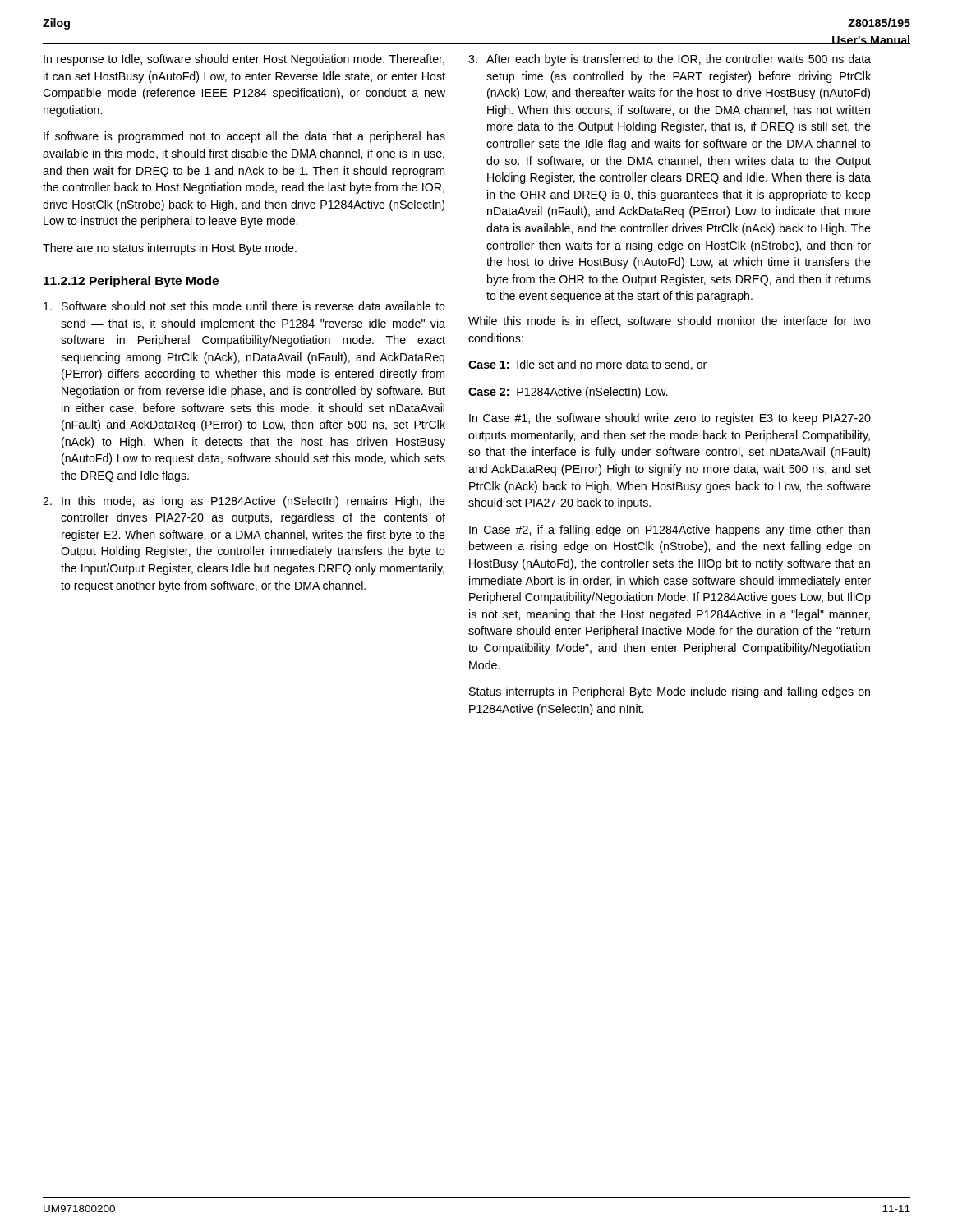
Task: Where is the passage that starts "There are no status interrupts in Host"?
Action: 170,248
